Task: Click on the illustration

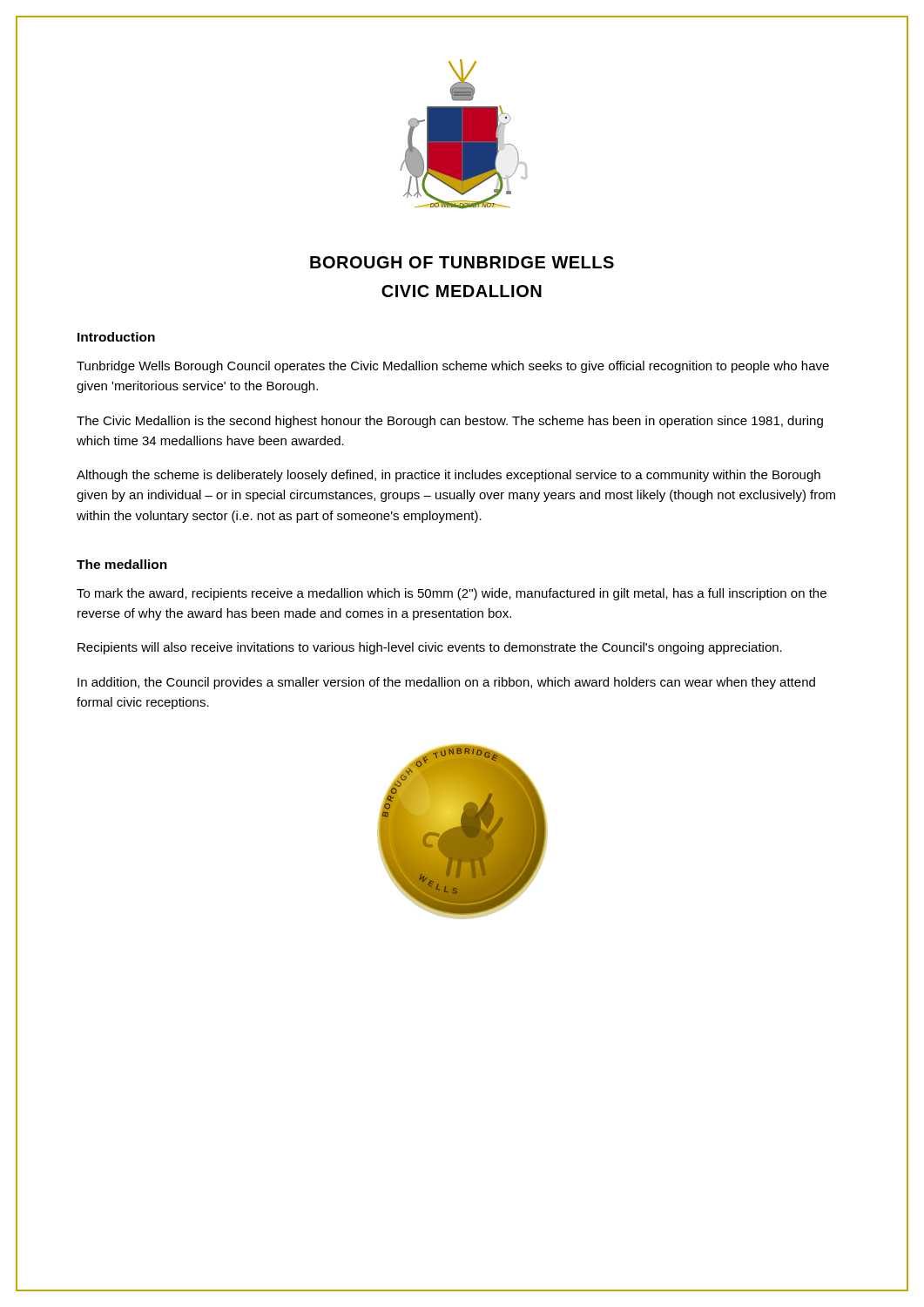Action: [x=462, y=148]
